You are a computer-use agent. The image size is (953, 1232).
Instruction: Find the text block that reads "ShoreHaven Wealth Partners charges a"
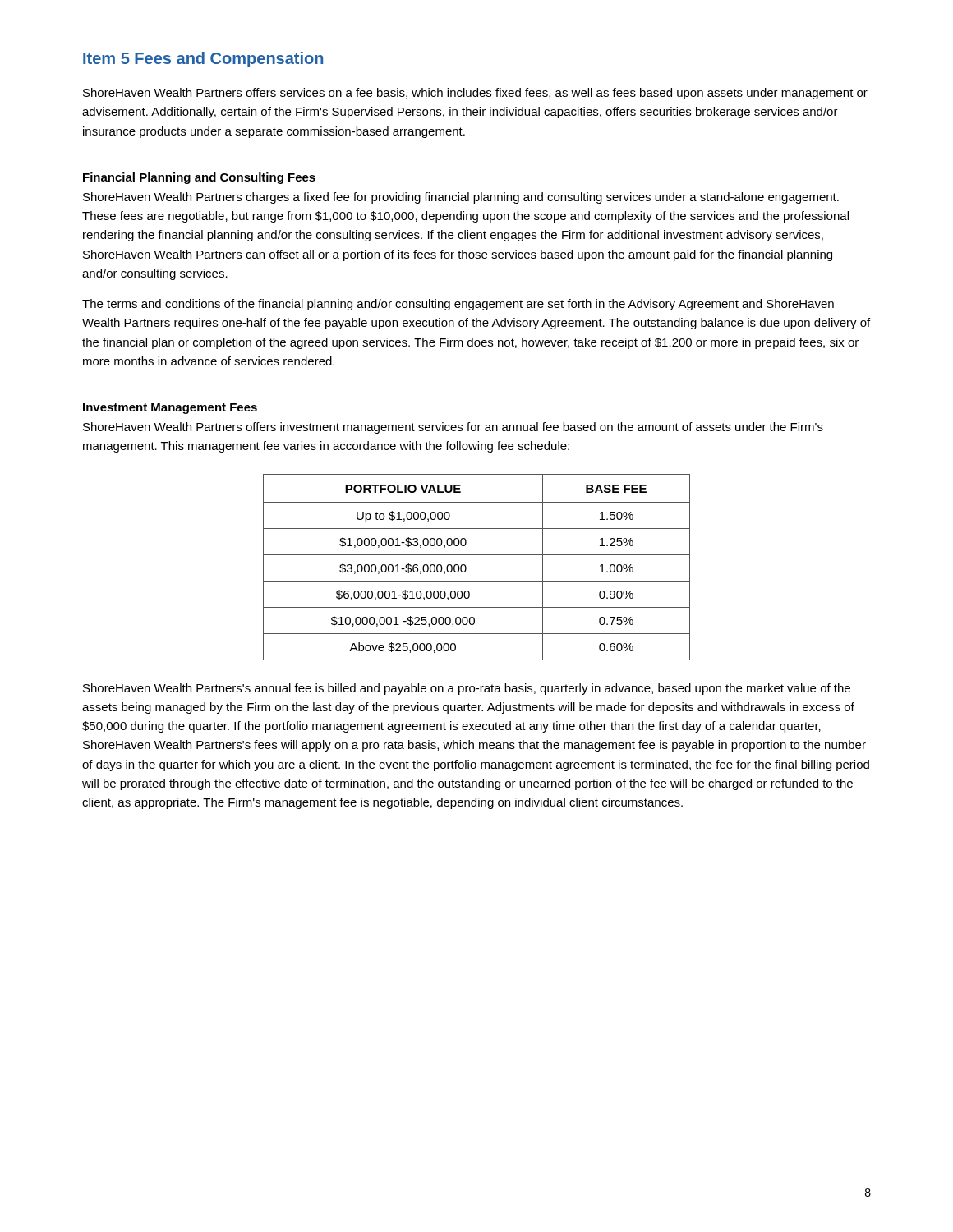(x=466, y=235)
